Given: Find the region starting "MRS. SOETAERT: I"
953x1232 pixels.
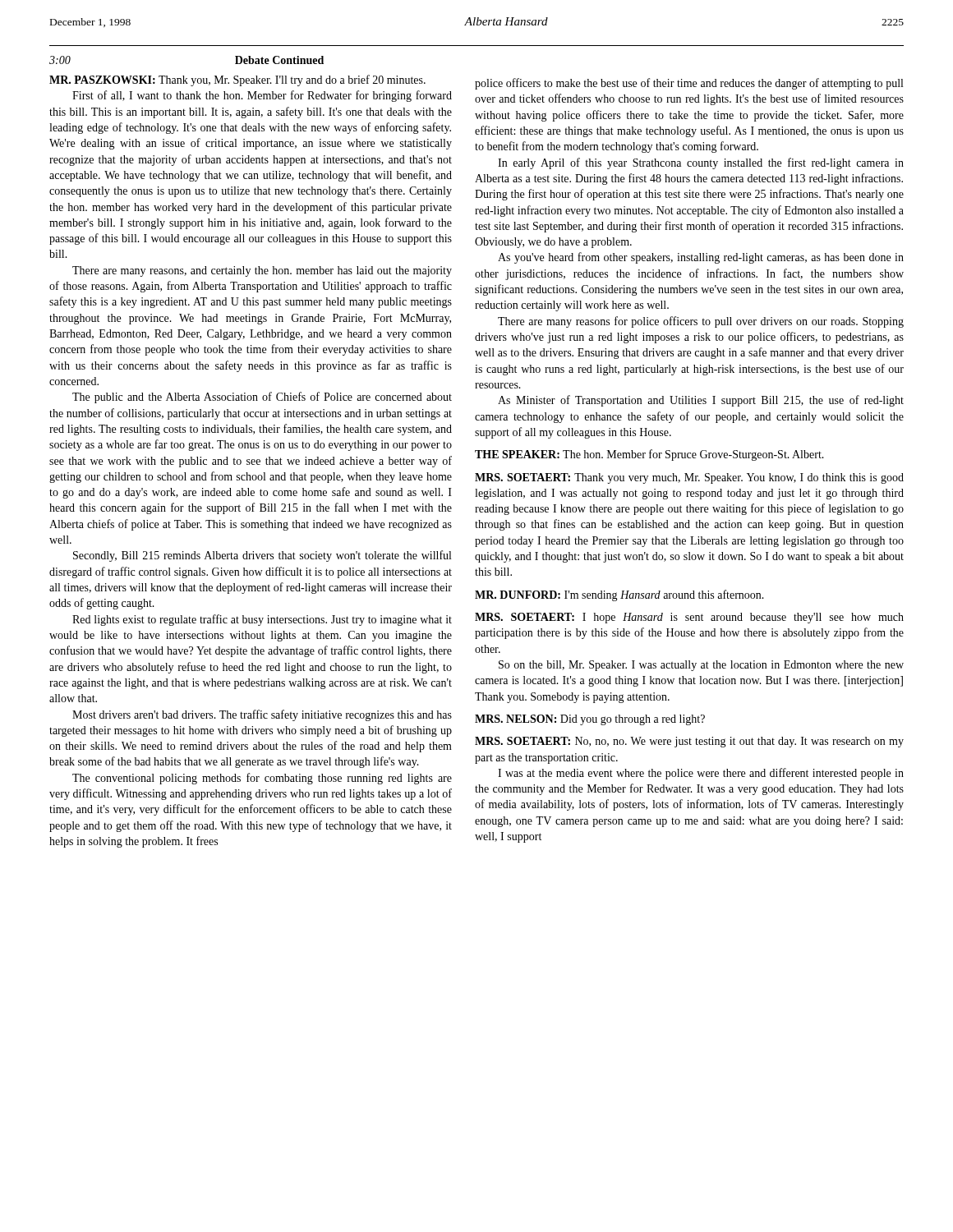Looking at the screenshot, I should pyautogui.click(x=689, y=657).
